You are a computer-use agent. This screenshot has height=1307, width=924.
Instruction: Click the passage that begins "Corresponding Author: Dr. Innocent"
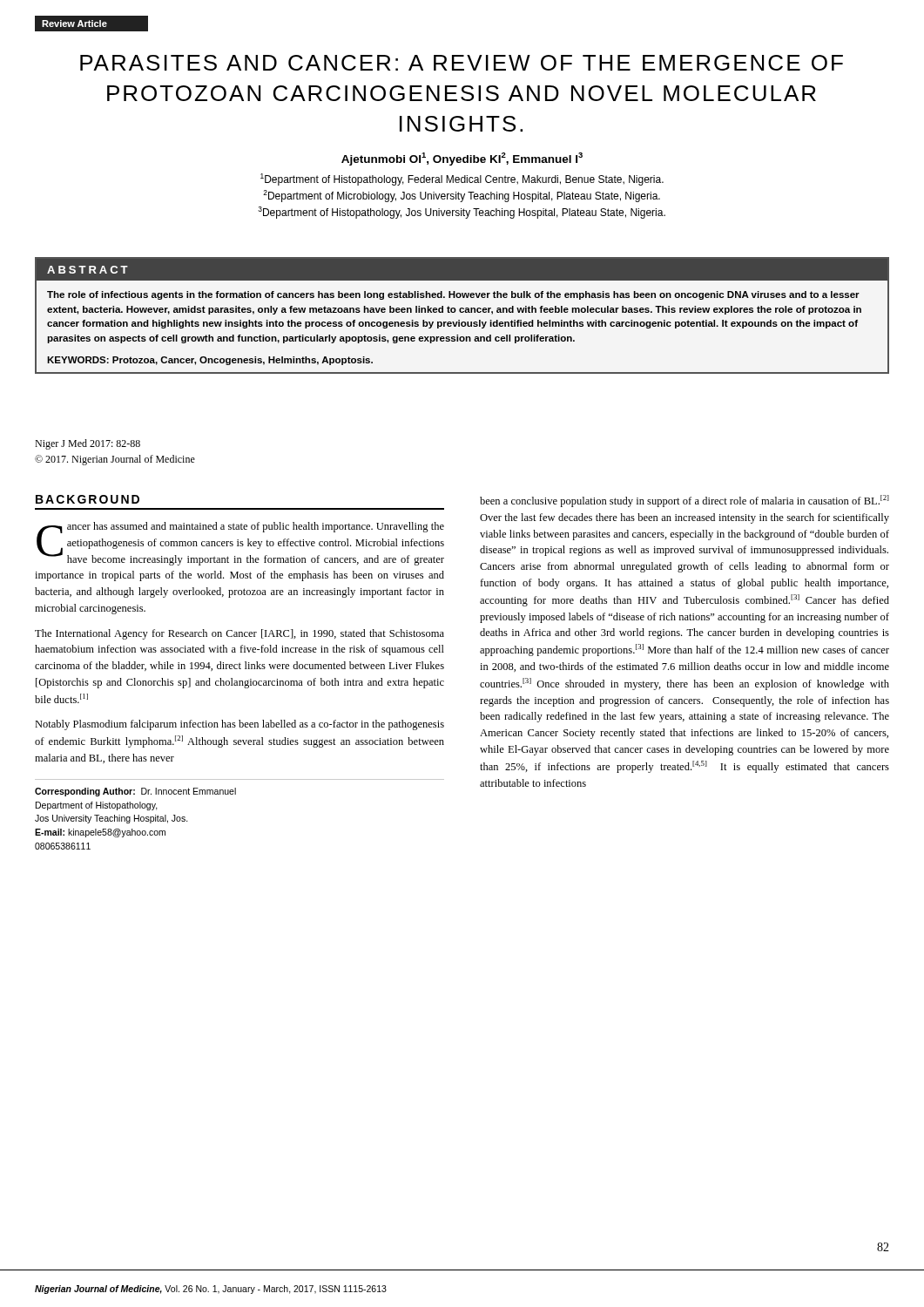click(136, 818)
